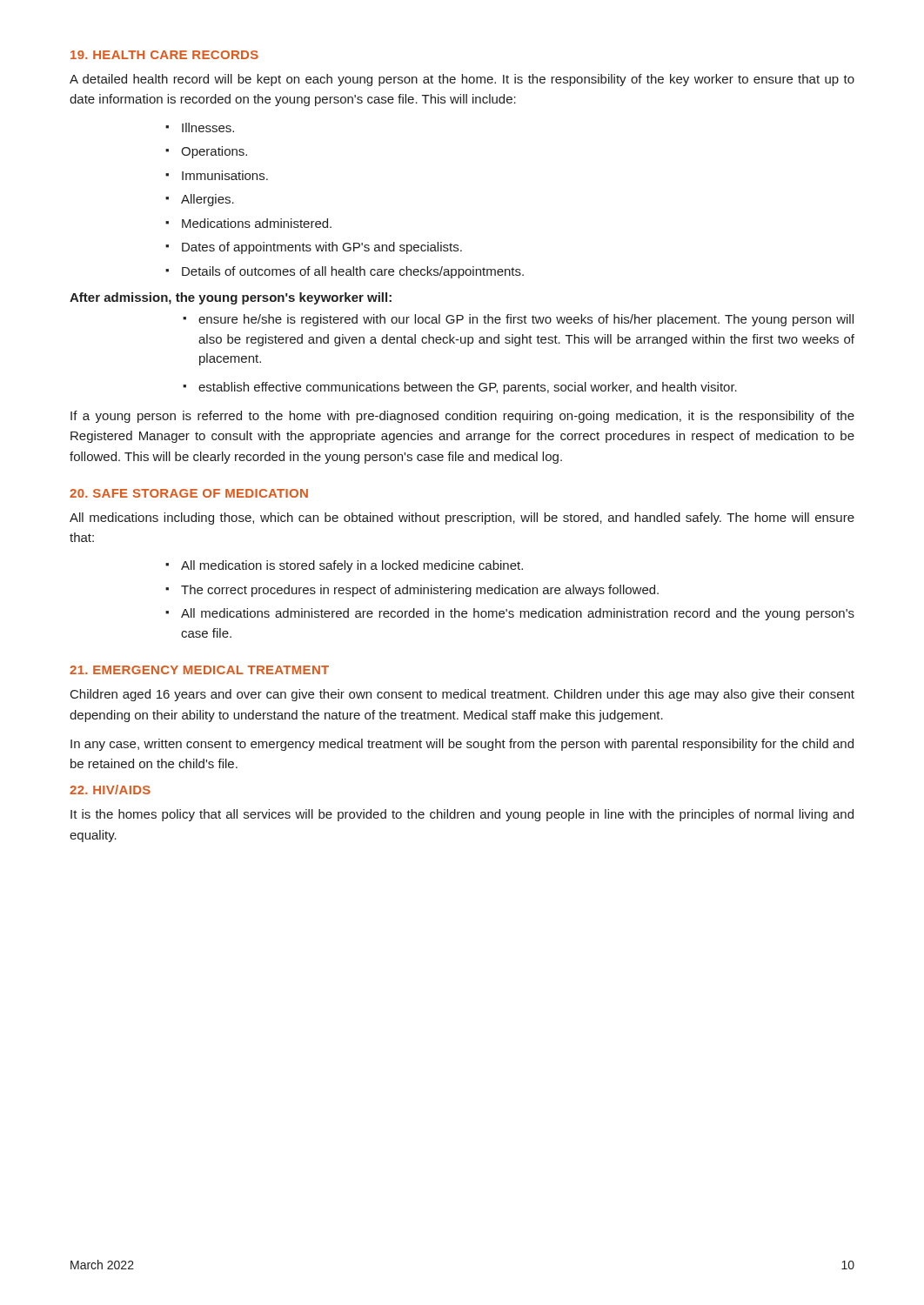
Task: Locate the list item with the text "establish effective communications between the GP, parents,"
Action: pos(468,386)
